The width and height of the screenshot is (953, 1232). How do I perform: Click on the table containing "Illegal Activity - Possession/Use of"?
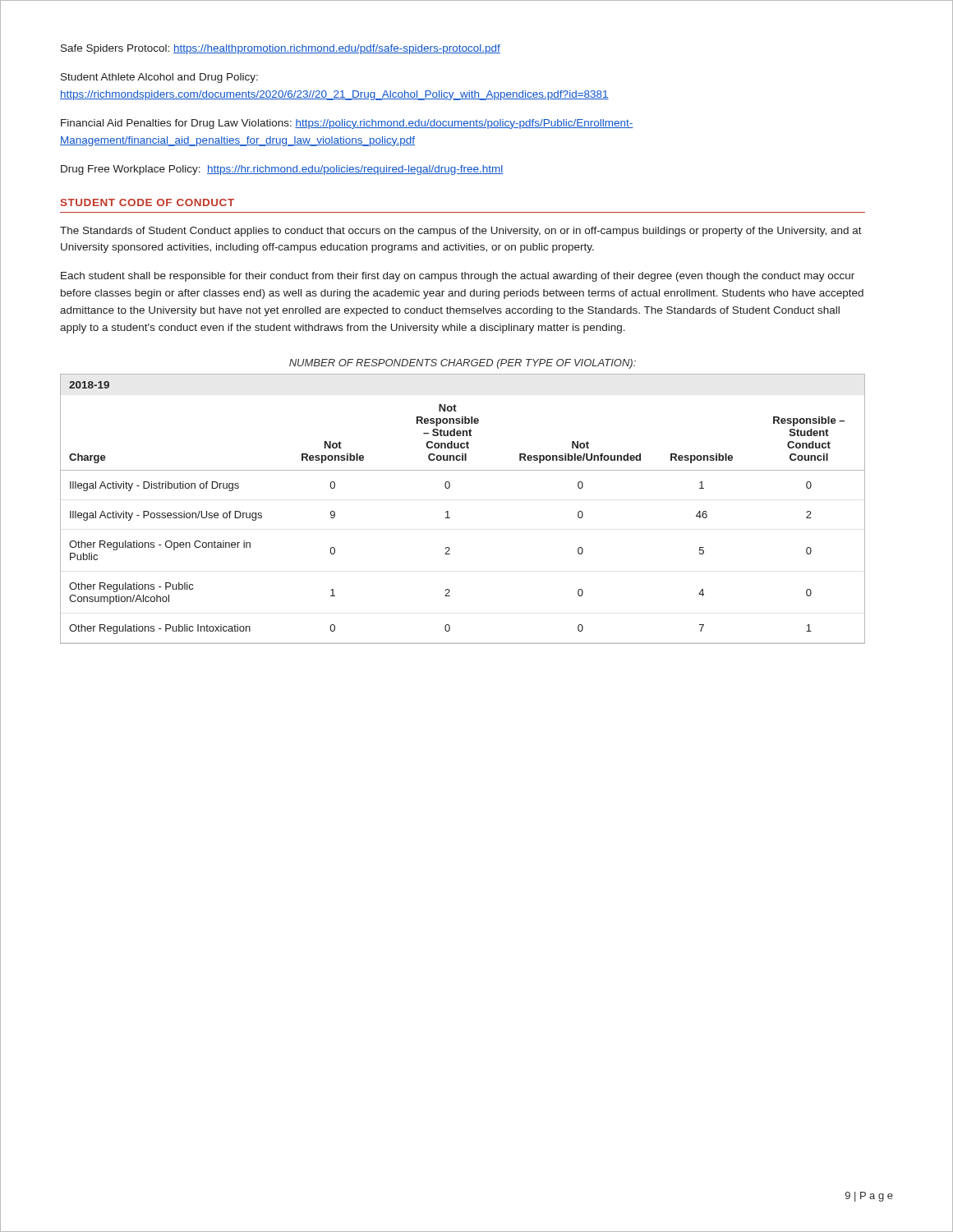(463, 509)
